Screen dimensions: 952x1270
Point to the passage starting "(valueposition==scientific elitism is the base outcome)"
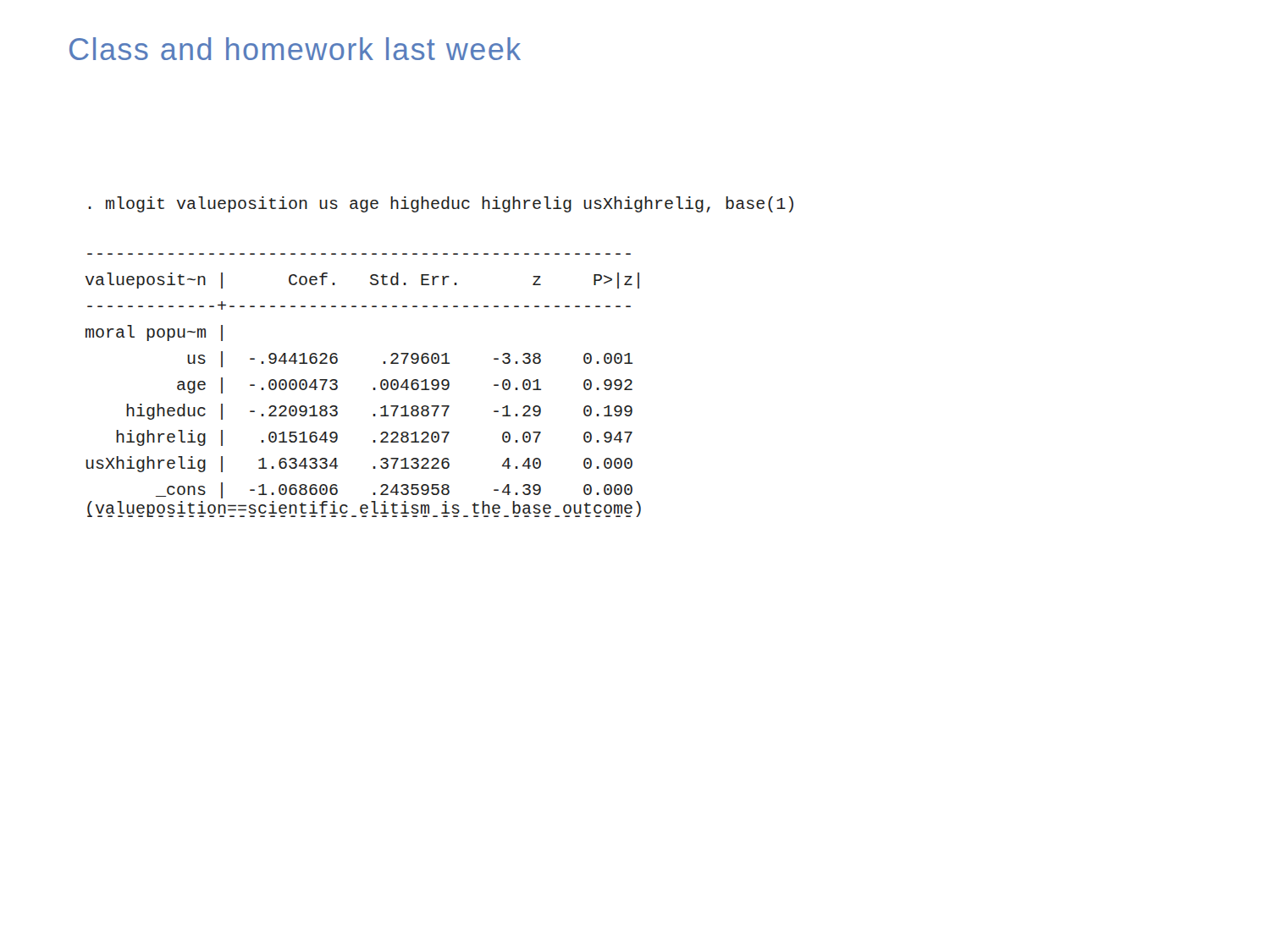(x=364, y=509)
